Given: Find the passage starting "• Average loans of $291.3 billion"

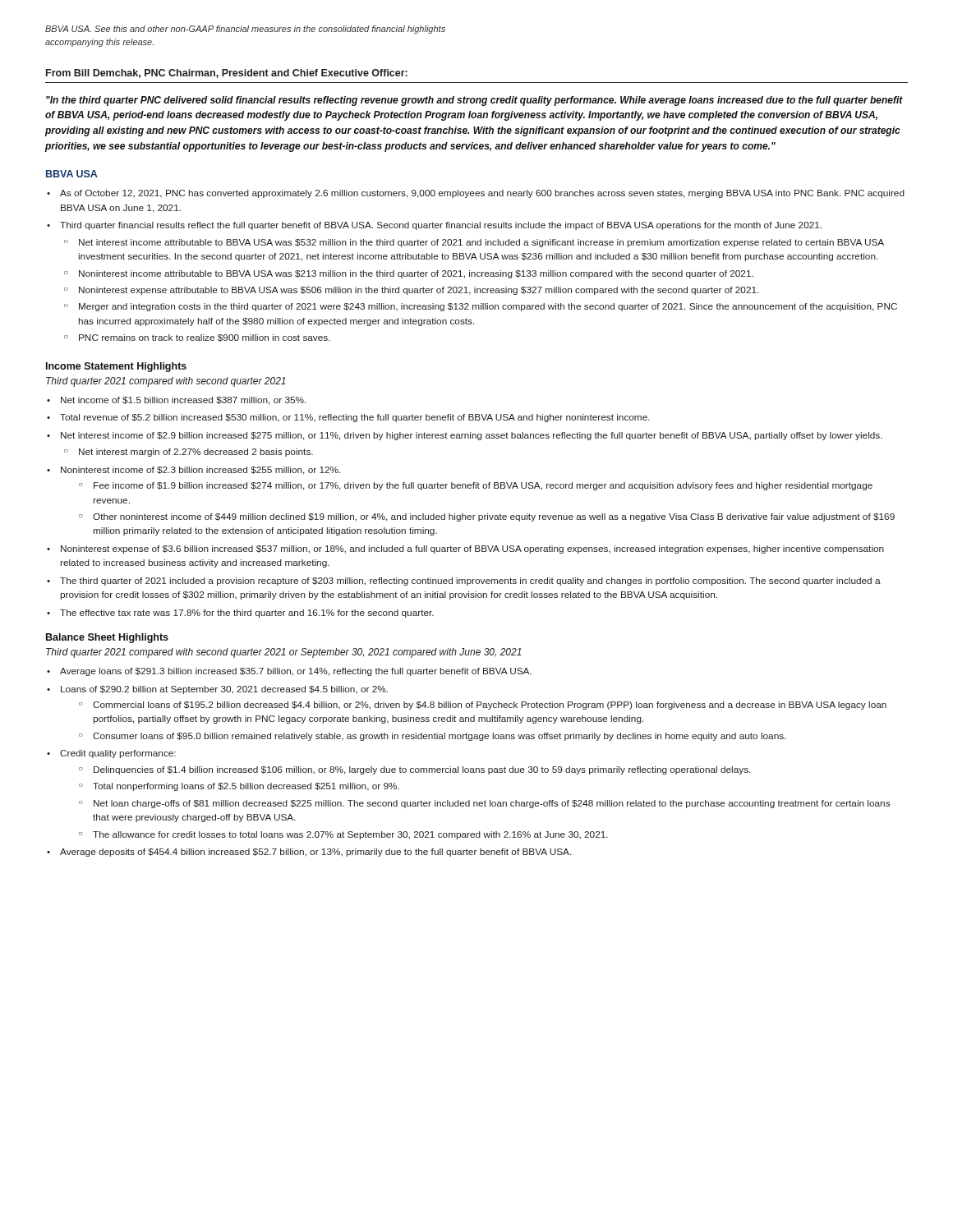Looking at the screenshot, I should point(289,672).
